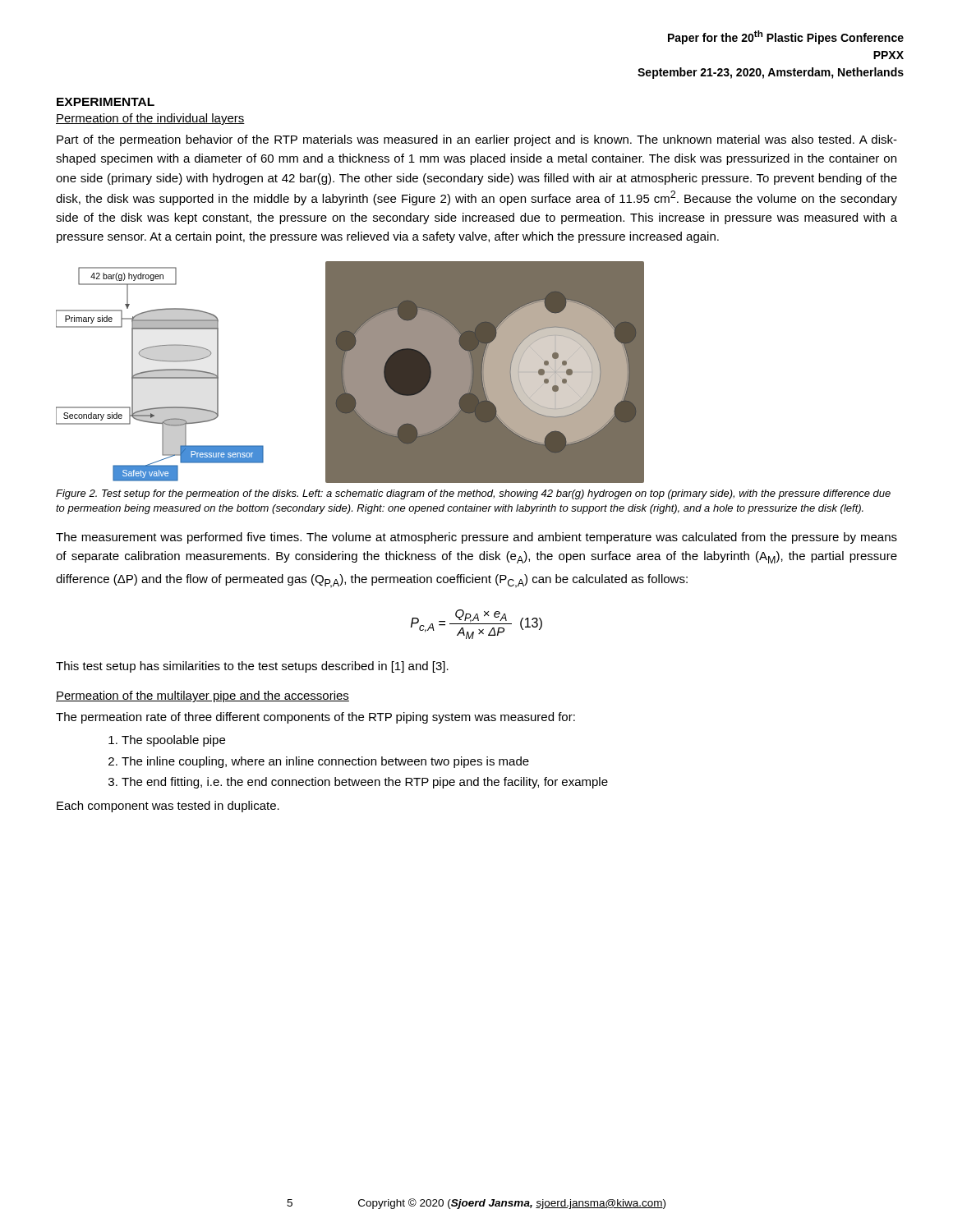Click on the passage starting "Pc,A = QP,A"

476,624
